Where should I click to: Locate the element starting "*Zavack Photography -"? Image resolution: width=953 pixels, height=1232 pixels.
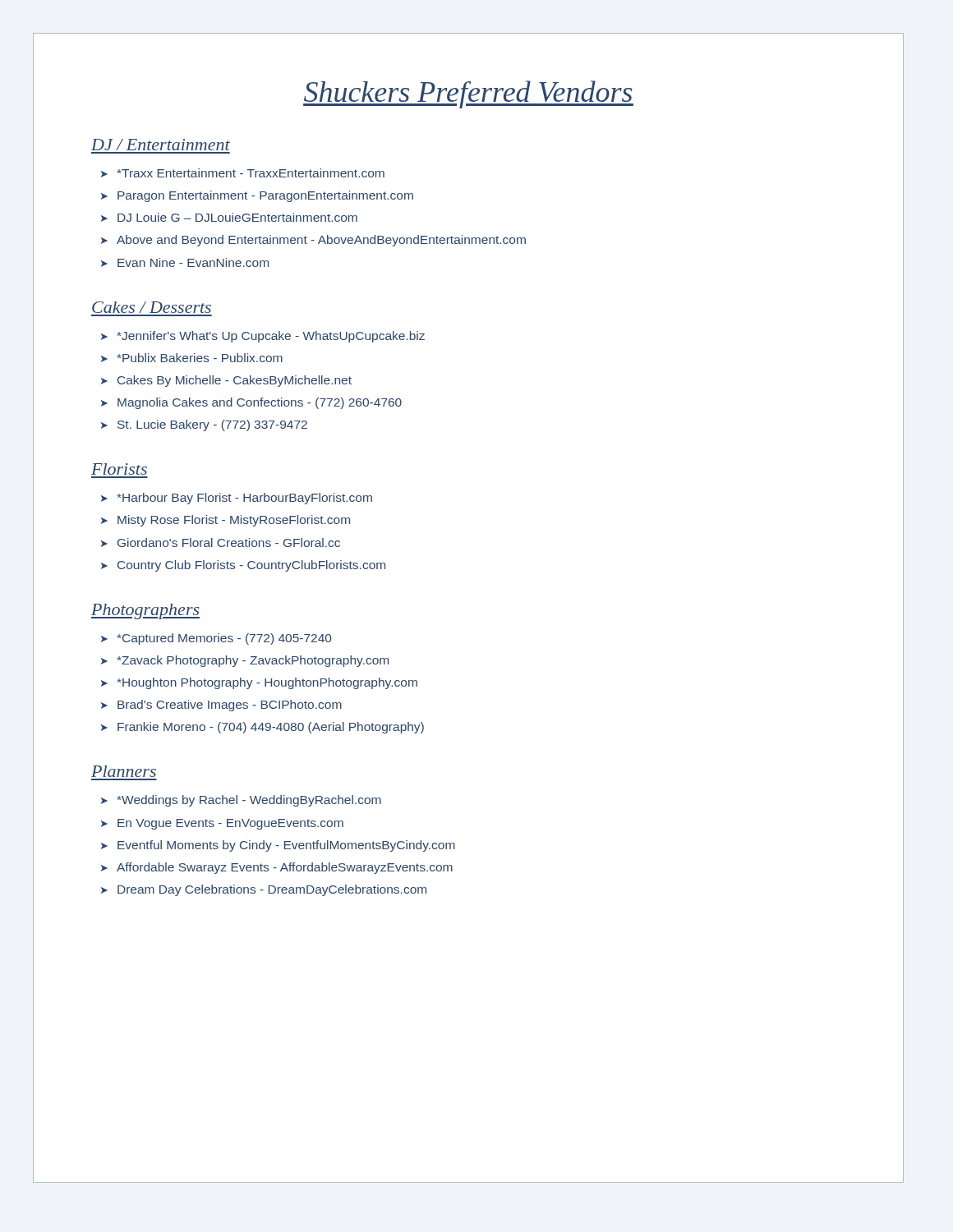tap(253, 660)
